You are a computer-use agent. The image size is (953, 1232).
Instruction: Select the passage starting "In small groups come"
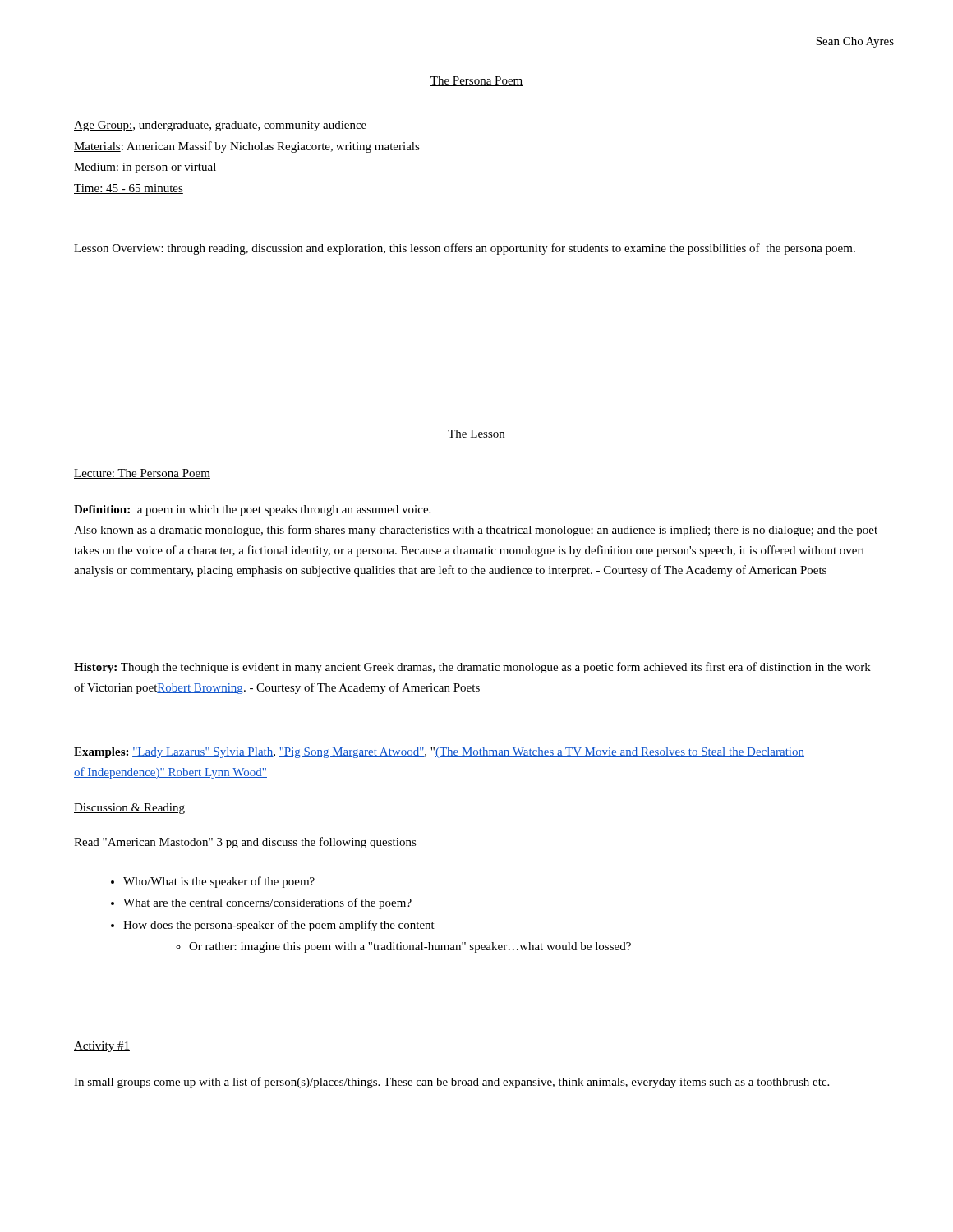pos(452,1082)
